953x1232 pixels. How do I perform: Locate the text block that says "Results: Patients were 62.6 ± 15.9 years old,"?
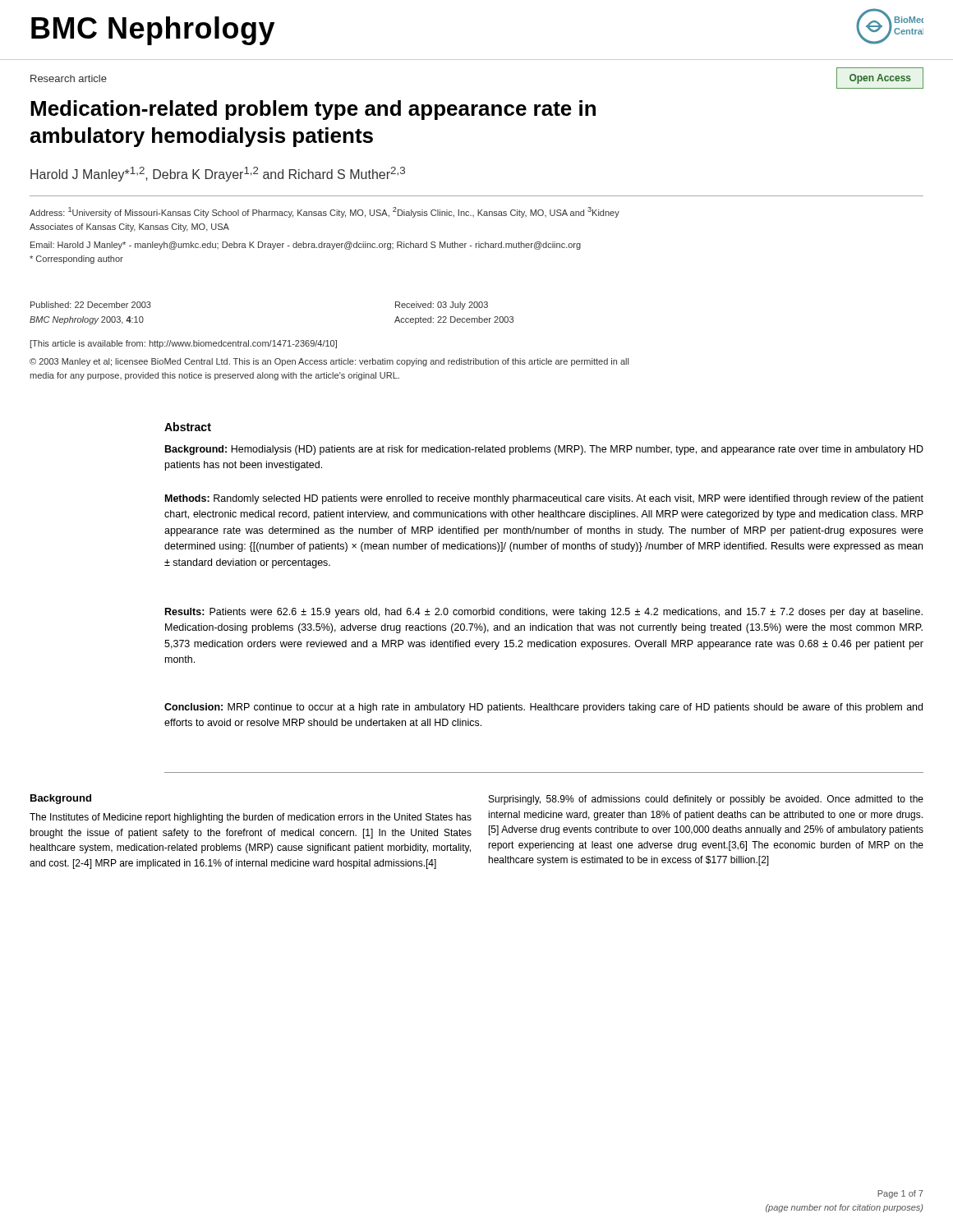[544, 636]
